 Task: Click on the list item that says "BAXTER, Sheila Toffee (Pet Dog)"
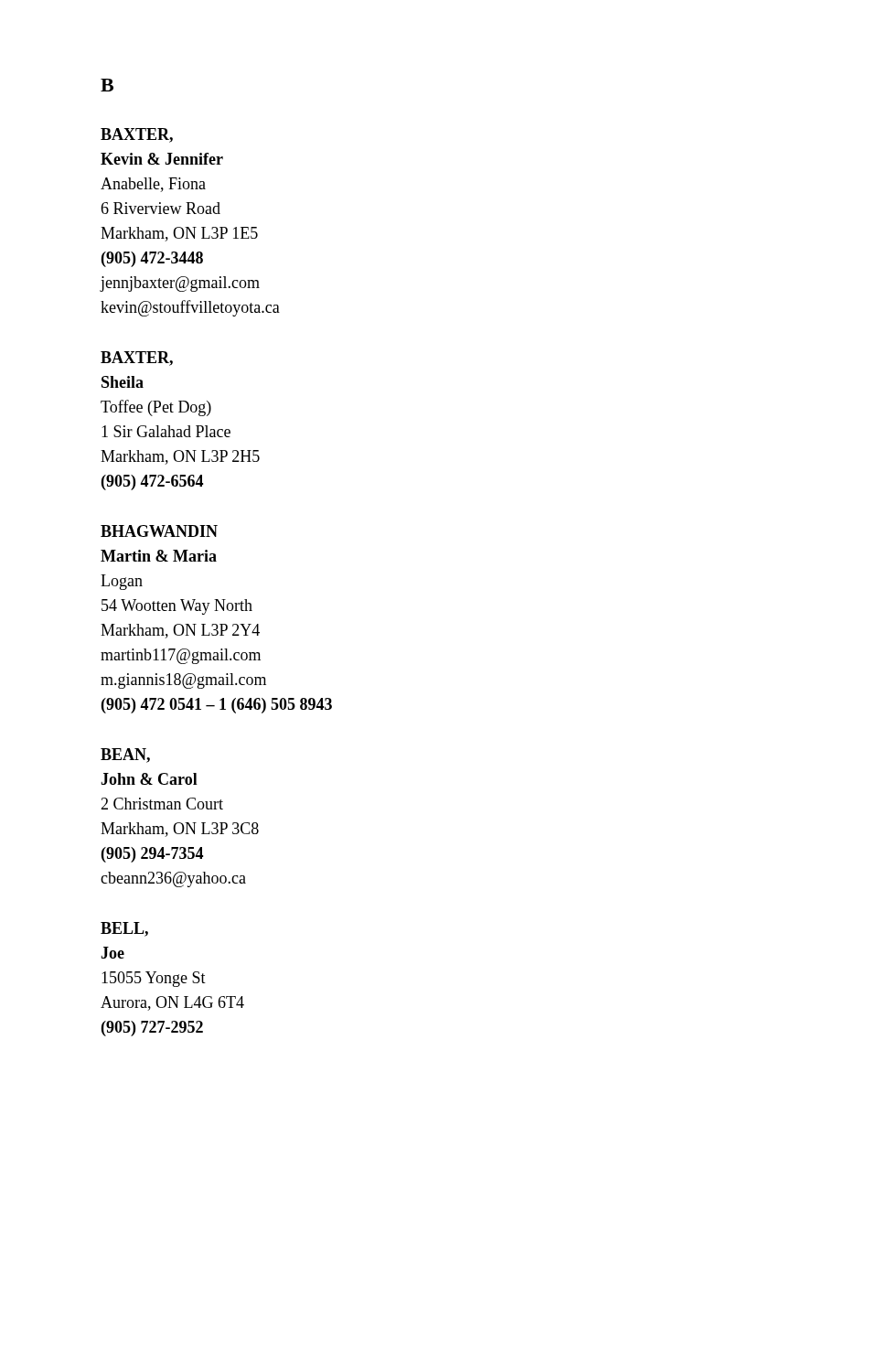[137, 359]
